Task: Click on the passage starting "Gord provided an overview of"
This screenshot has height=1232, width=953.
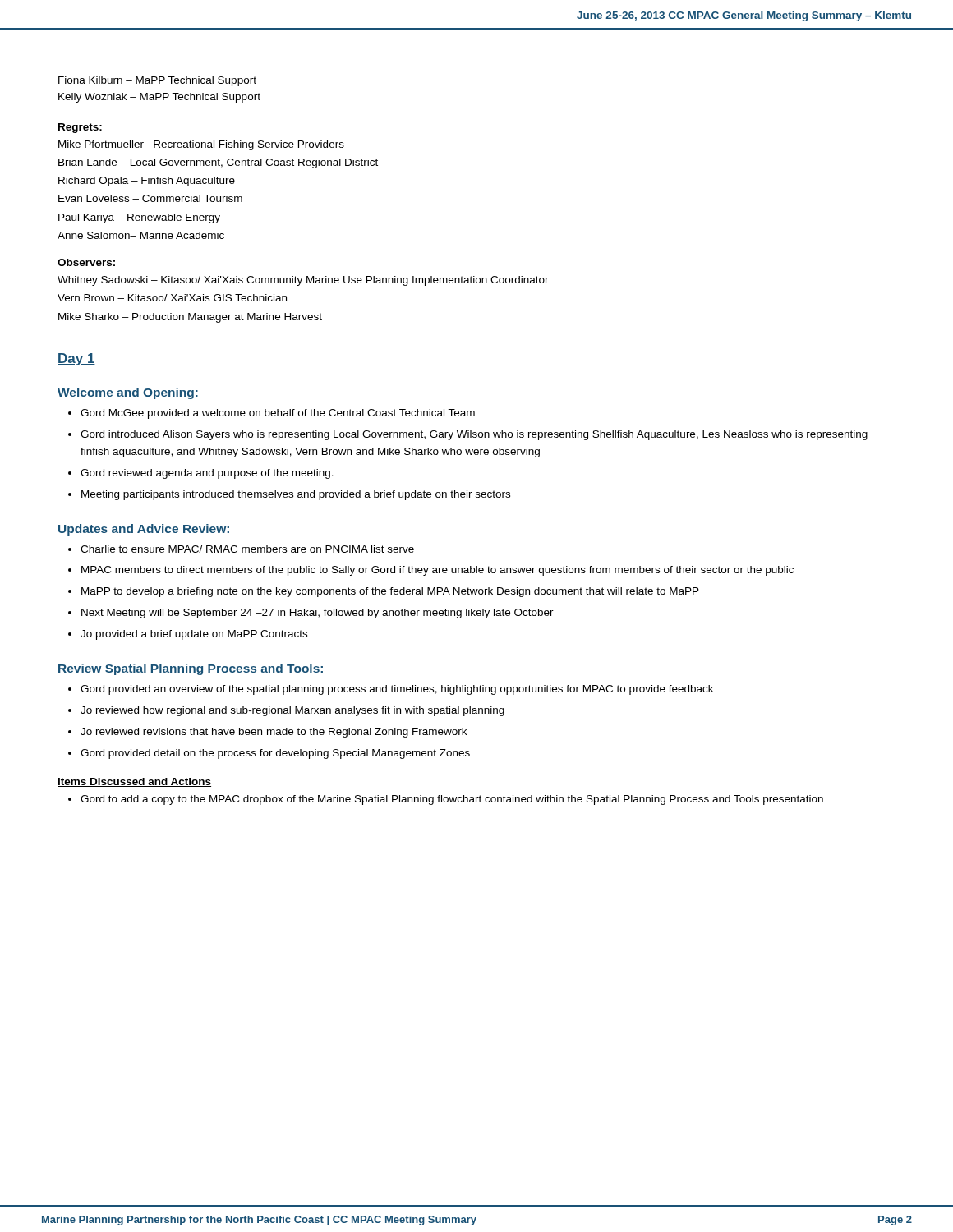Action: click(397, 689)
